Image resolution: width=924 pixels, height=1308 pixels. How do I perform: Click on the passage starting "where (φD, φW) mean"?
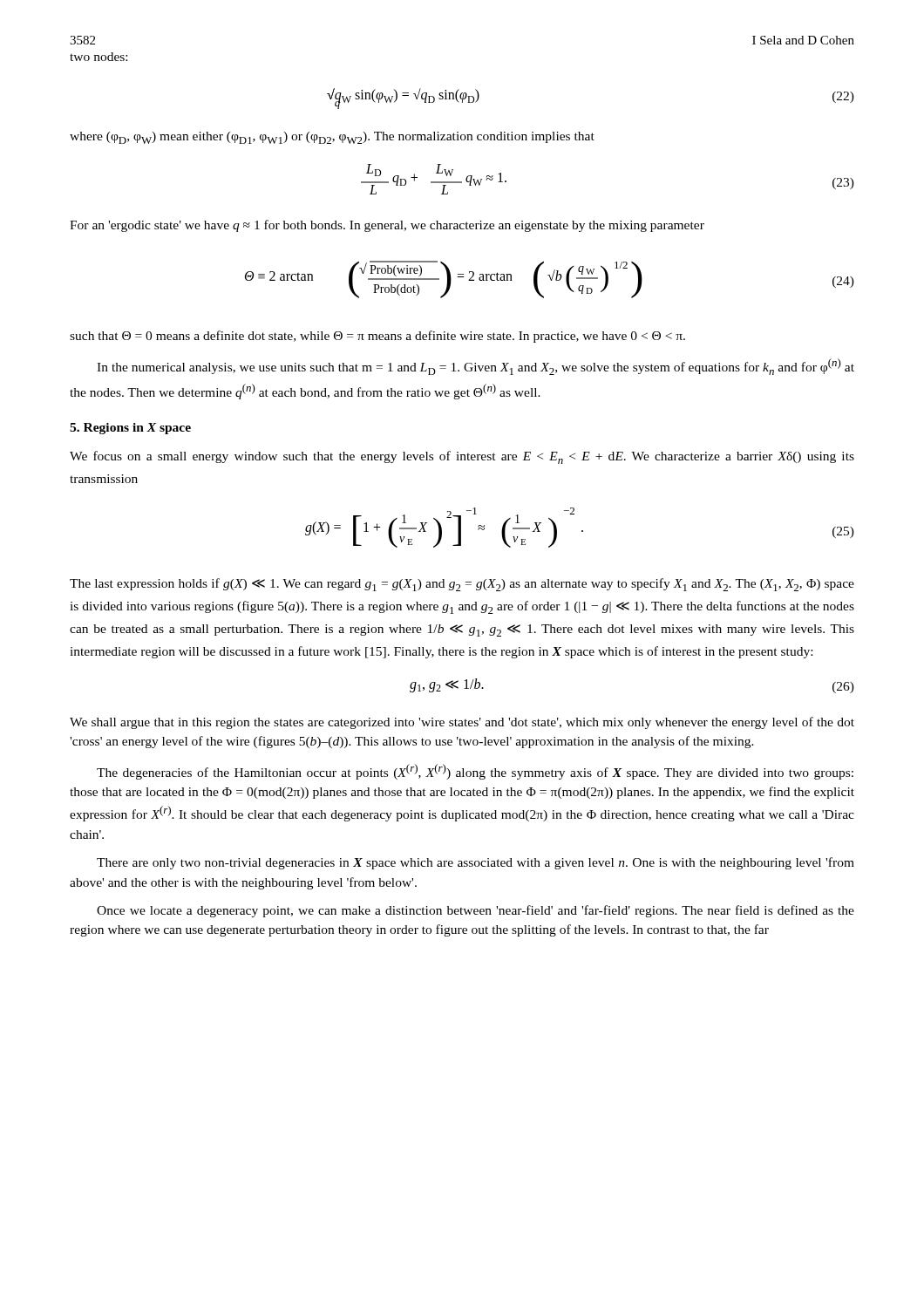tap(462, 138)
